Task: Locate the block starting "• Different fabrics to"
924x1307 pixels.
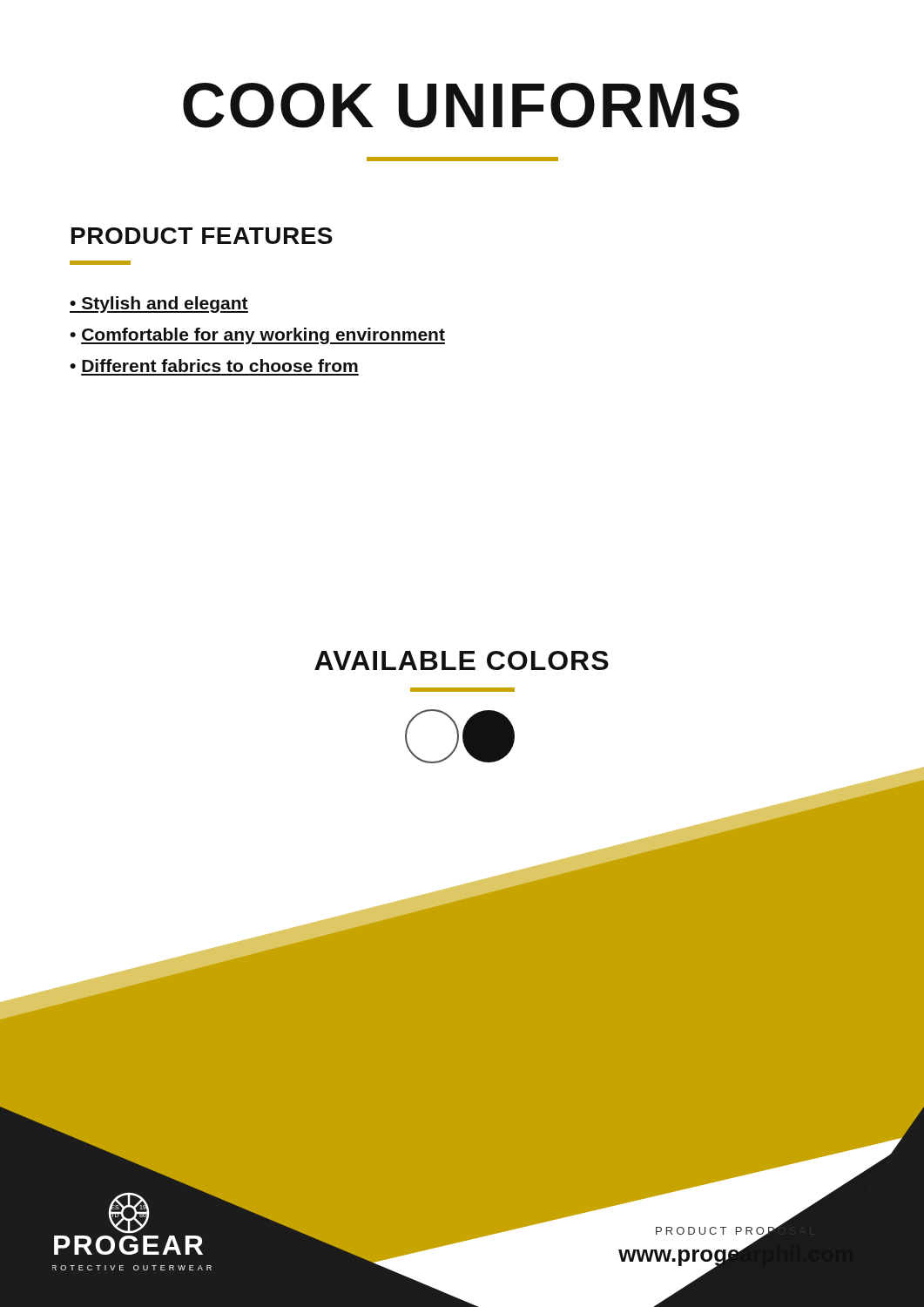Action: point(214,366)
